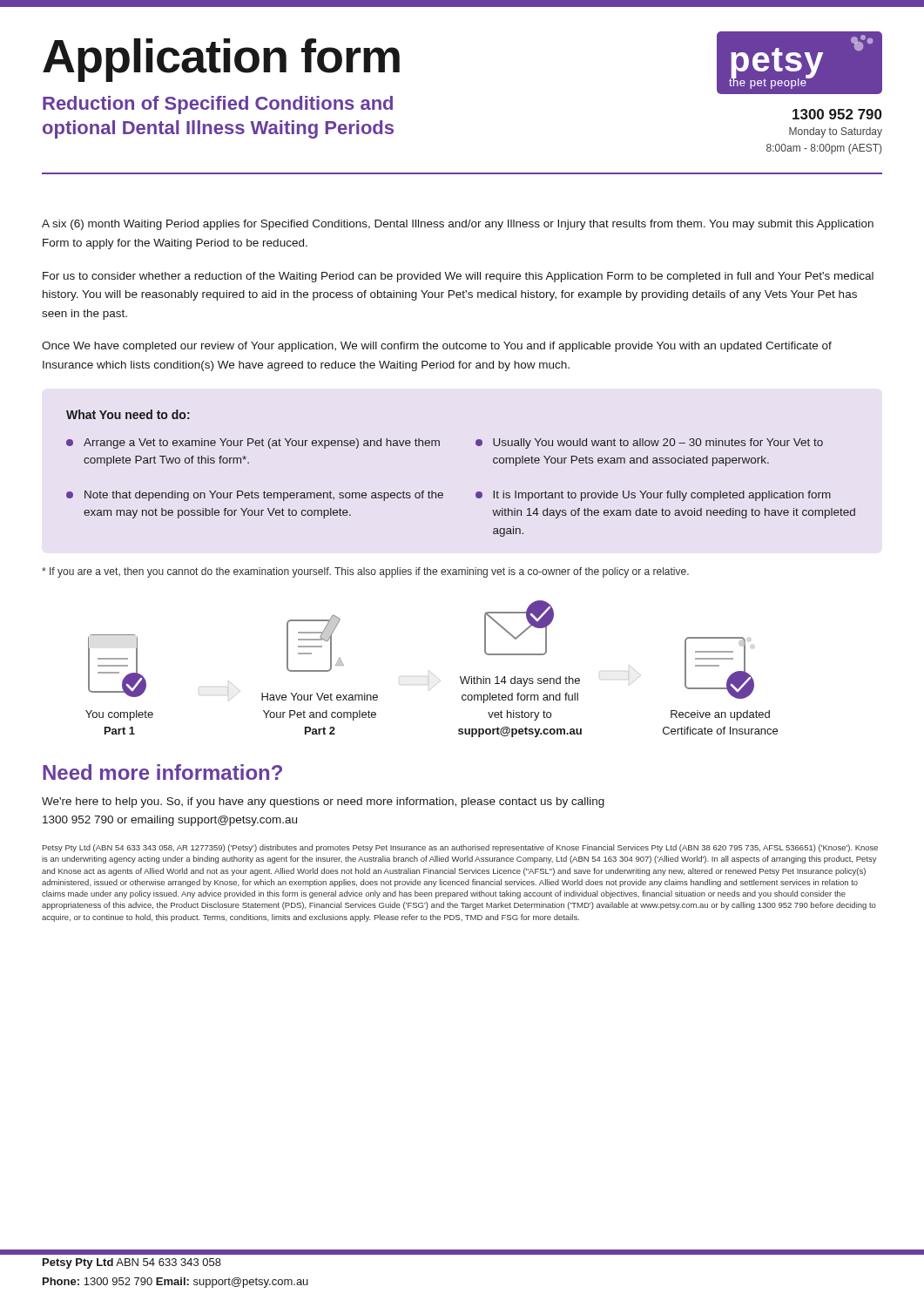Click on the block starting "Petsy Pty Ltd (ABN 54 633 343"
924x1307 pixels.
click(460, 882)
